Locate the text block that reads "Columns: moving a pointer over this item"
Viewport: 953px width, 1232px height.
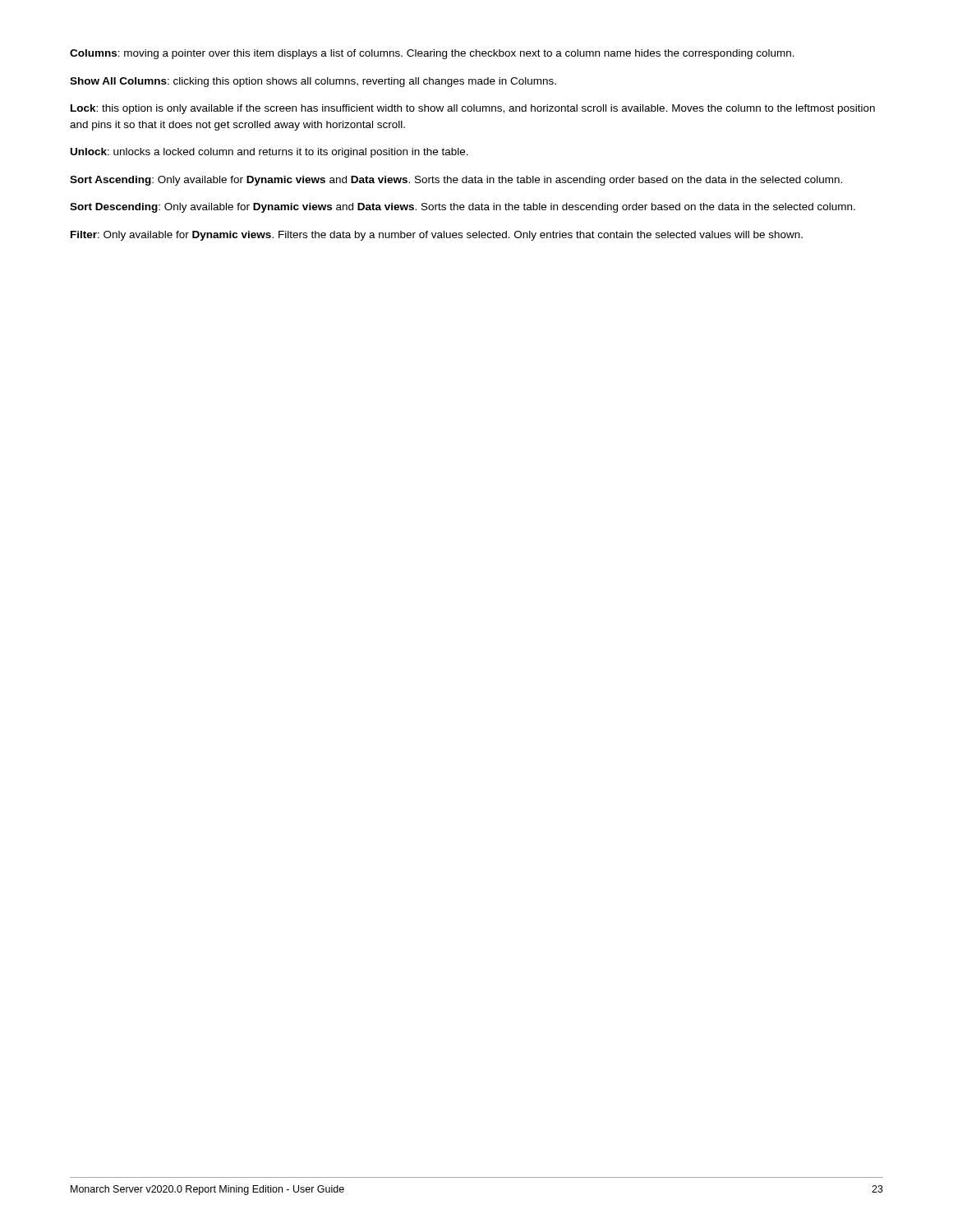pos(432,53)
